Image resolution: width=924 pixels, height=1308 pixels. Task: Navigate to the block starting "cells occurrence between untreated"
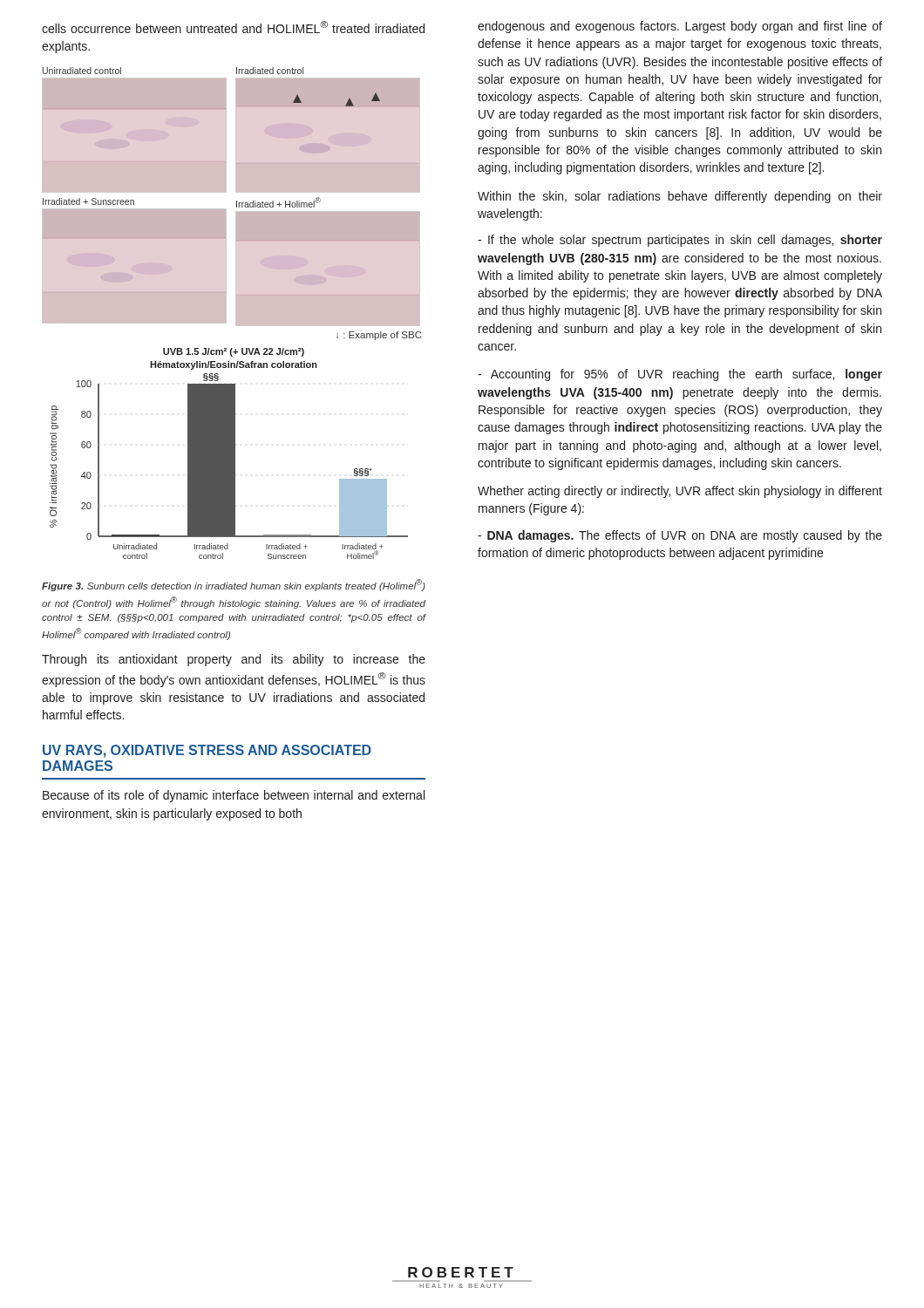(x=234, y=36)
